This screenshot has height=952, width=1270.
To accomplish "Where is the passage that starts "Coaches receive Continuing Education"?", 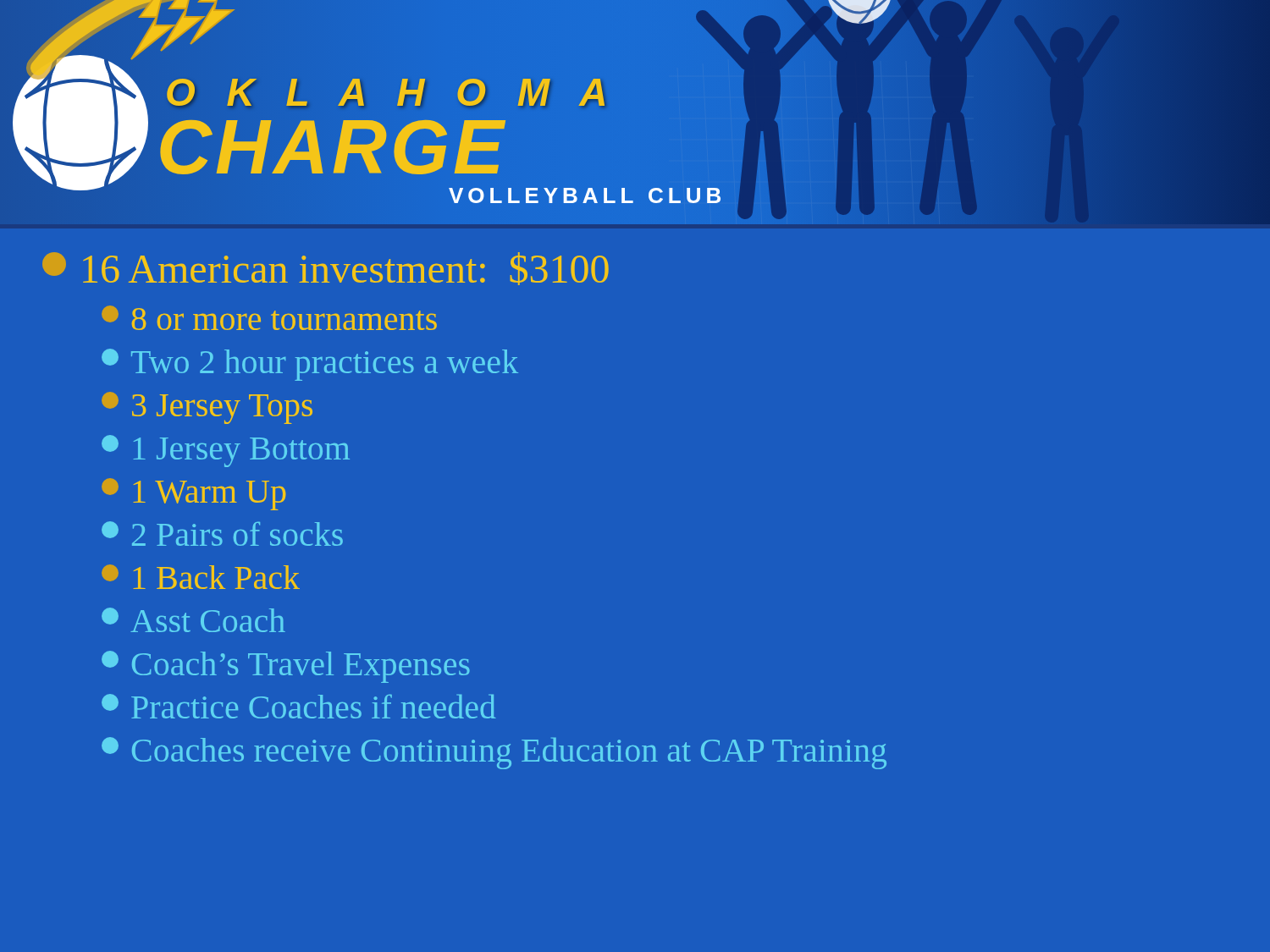I will [494, 750].
